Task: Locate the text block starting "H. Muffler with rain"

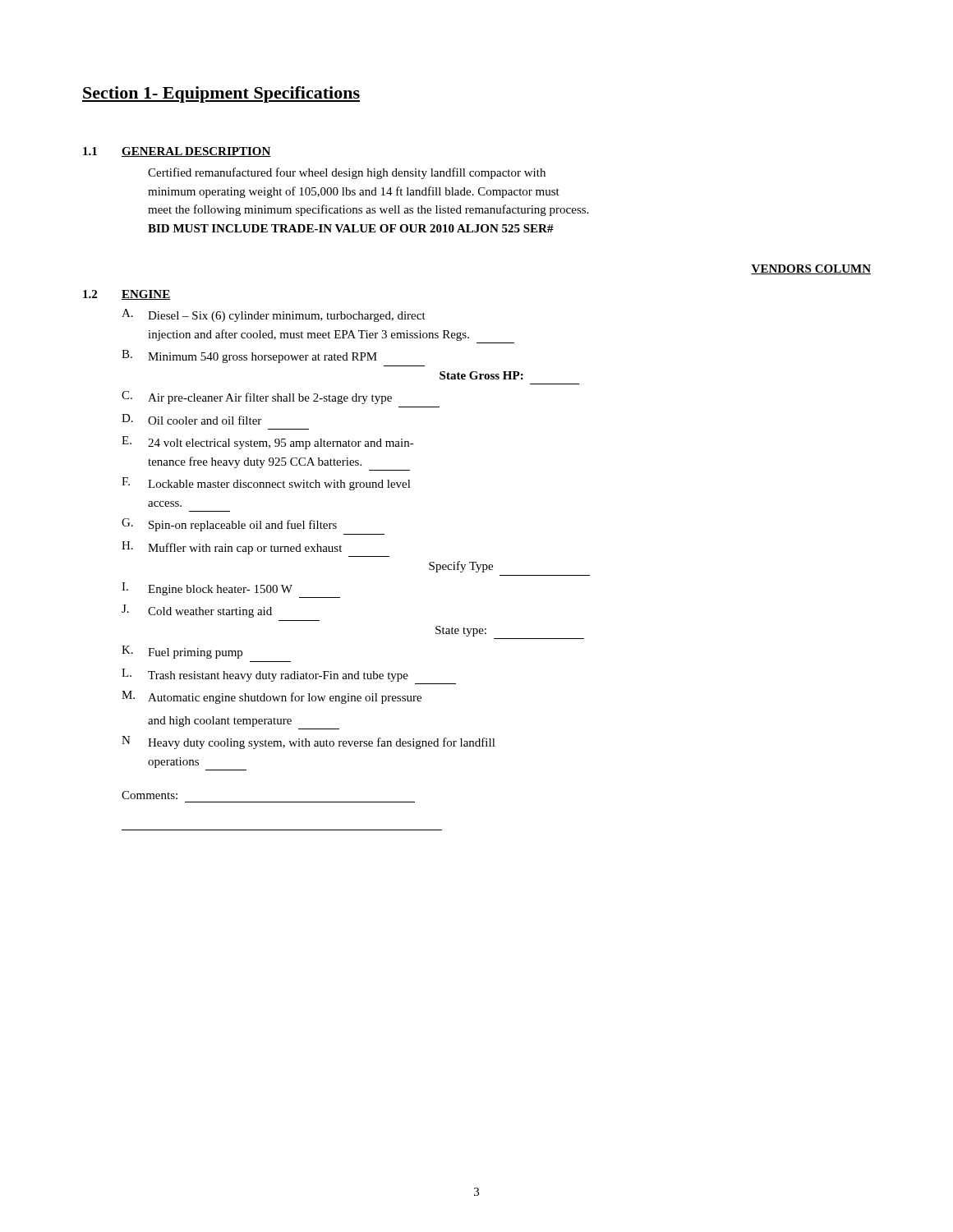Action: point(476,557)
